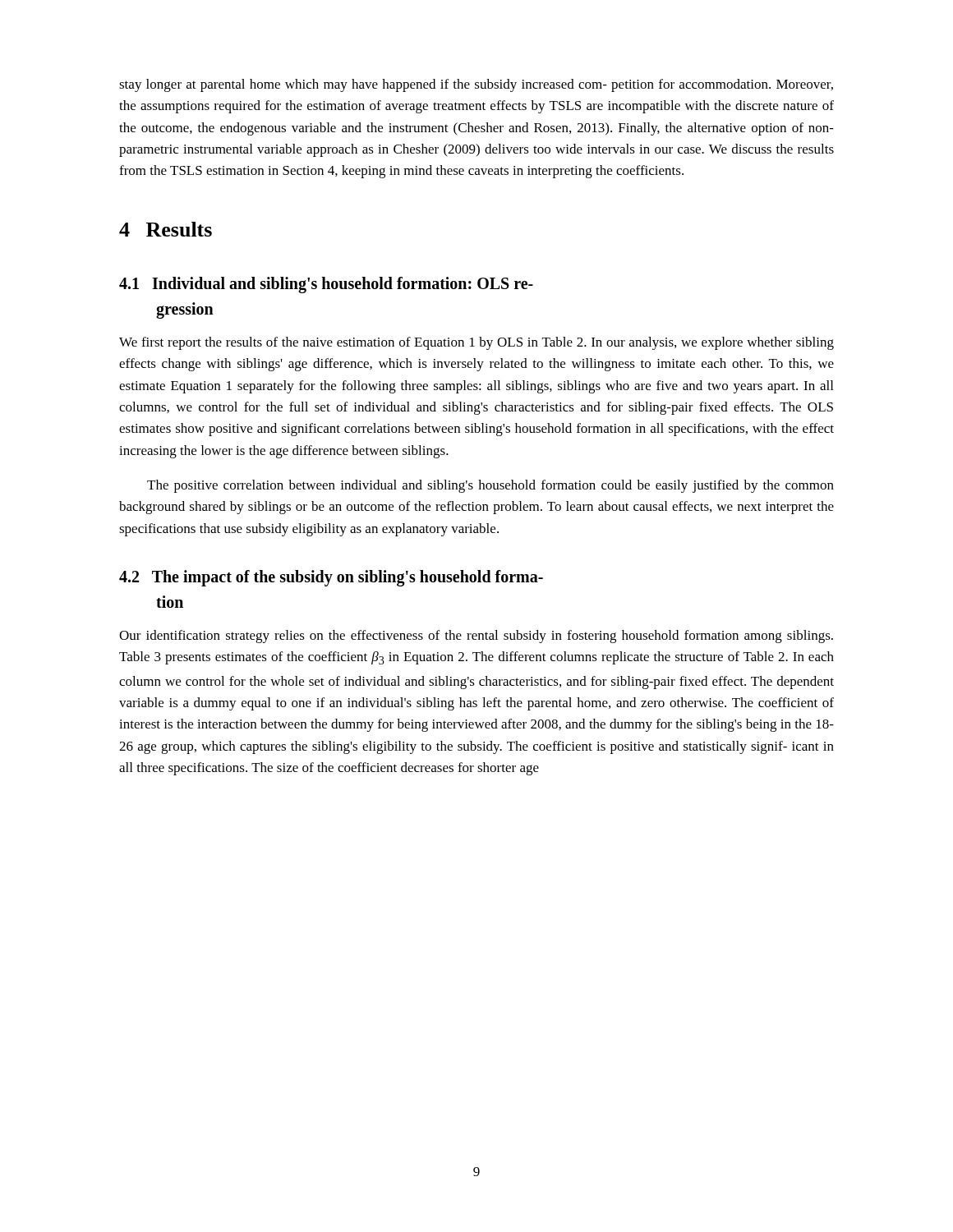Navigate to the block starting "stay longer at parental"
This screenshot has width=953, height=1232.
click(x=476, y=128)
